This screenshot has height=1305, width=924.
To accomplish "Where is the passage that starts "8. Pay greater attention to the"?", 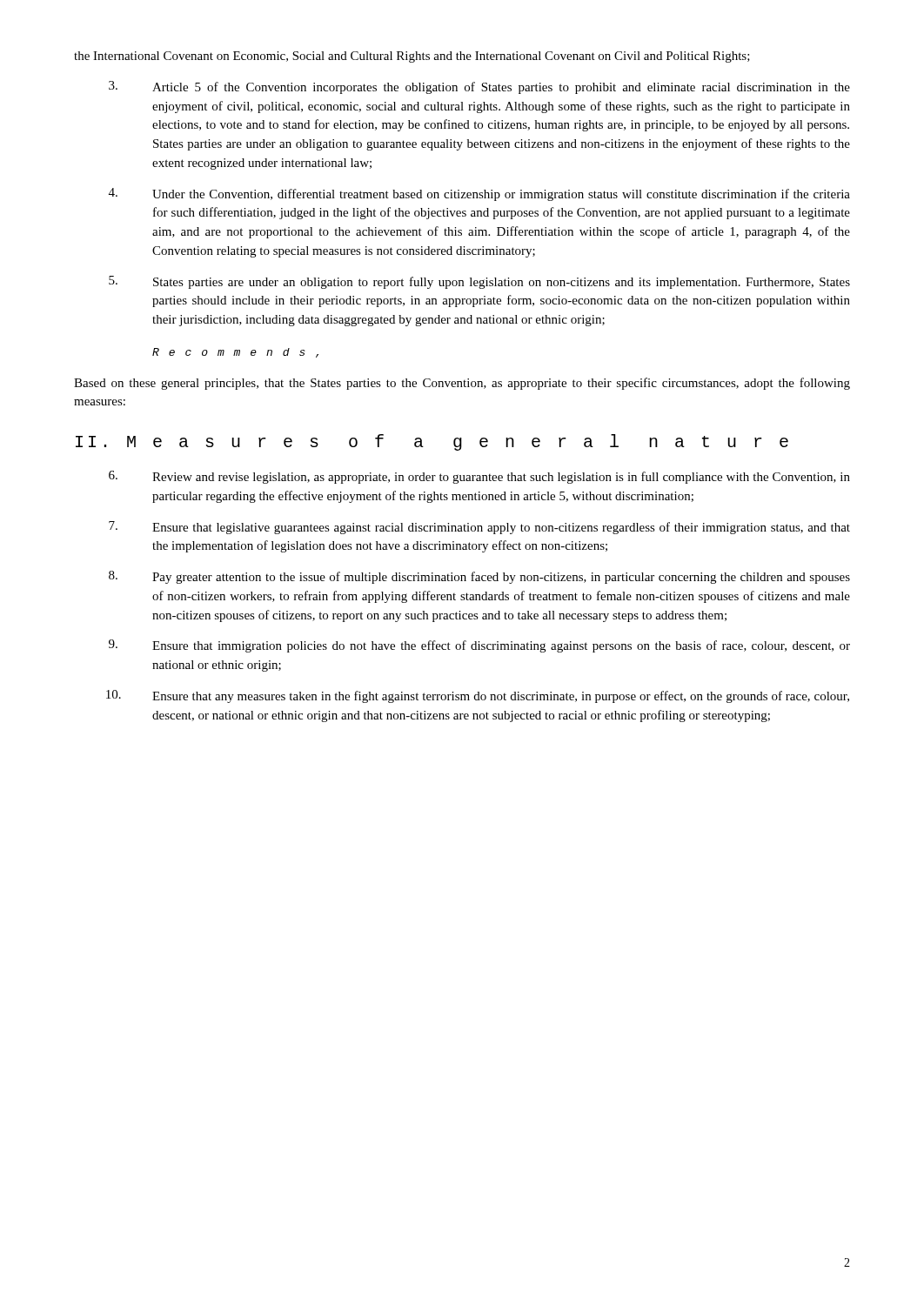I will click(462, 597).
